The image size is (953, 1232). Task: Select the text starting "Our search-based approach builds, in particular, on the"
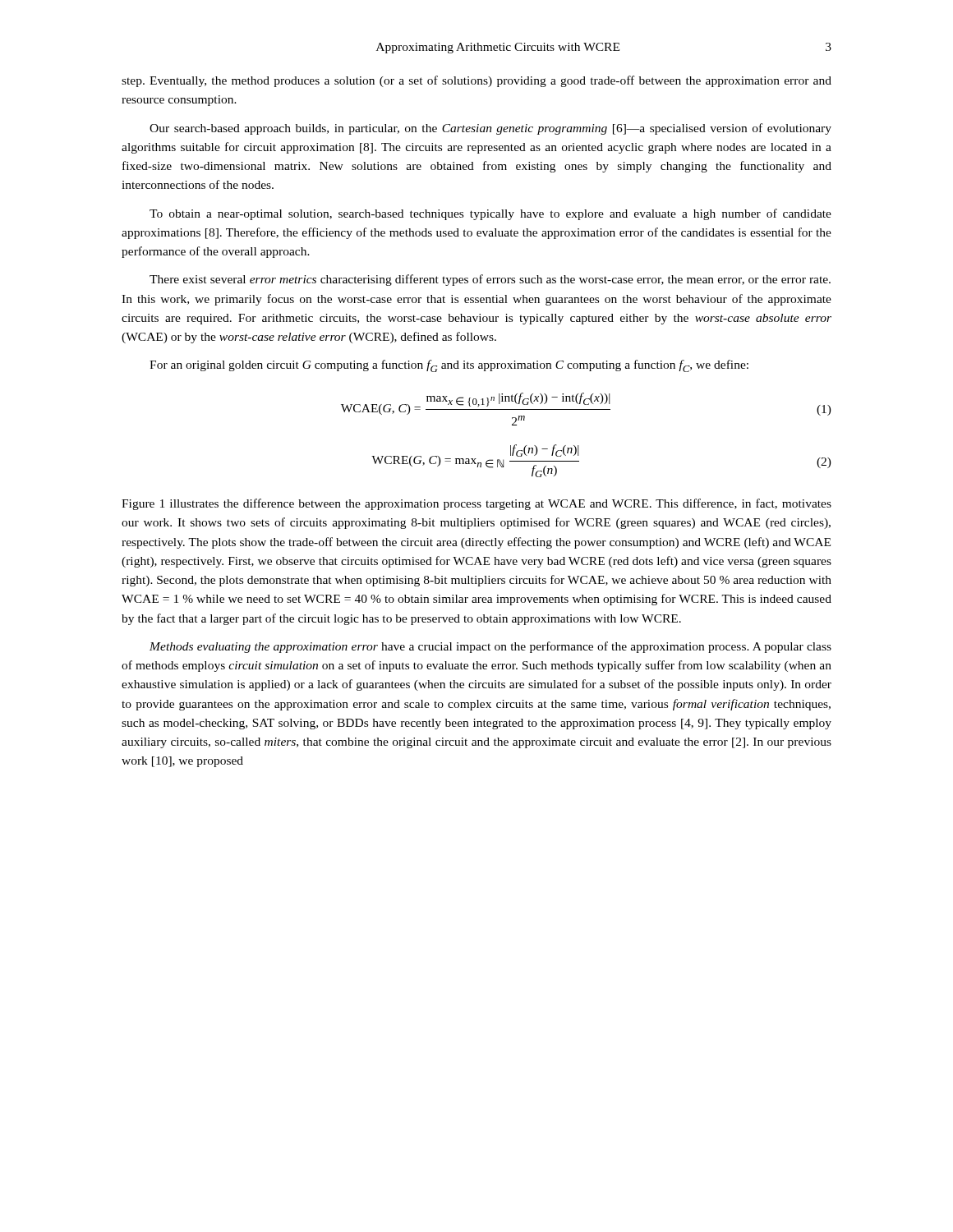pyautogui.click(x=476, y=156)
